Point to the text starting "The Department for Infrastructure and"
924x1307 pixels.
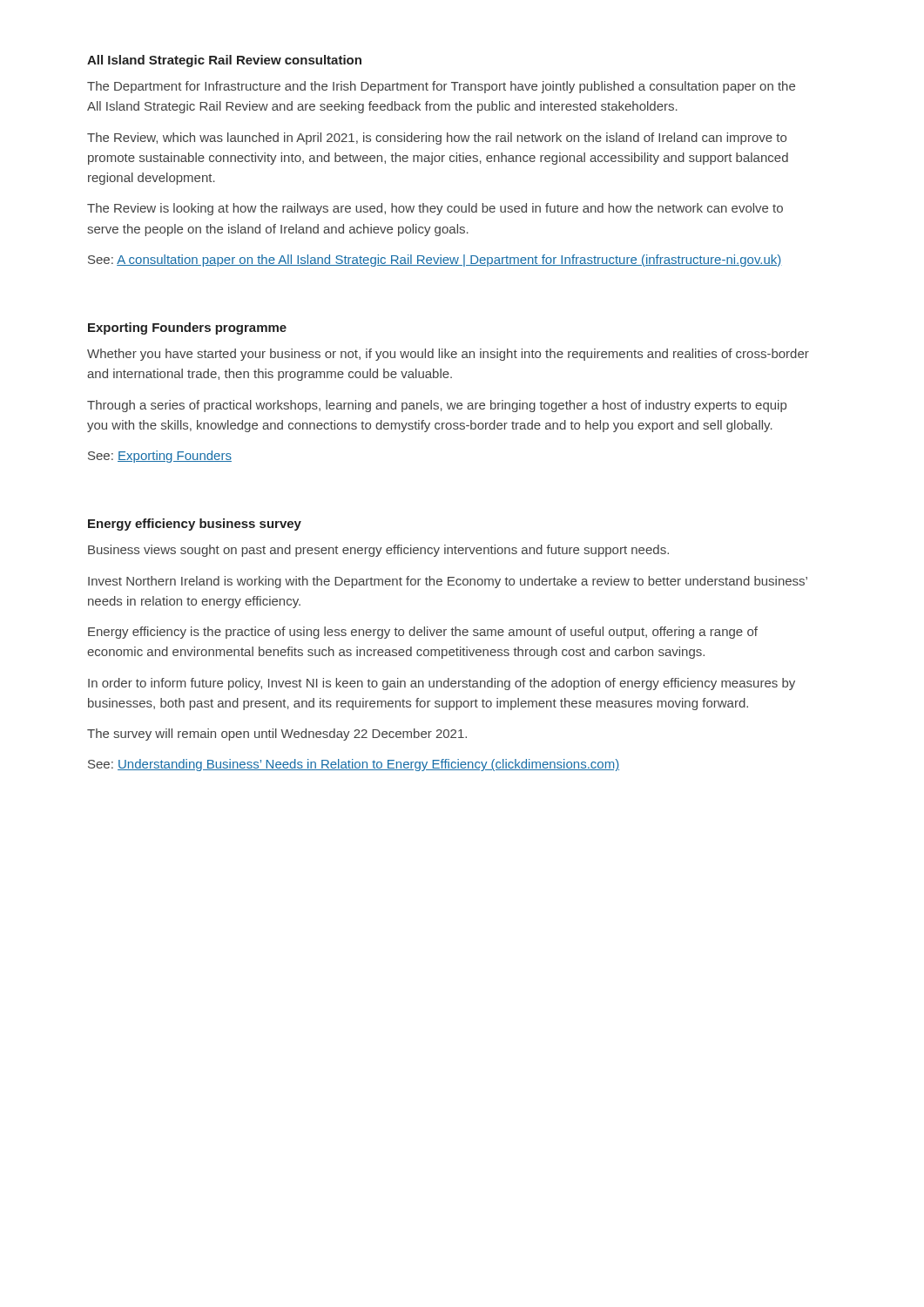449,173
